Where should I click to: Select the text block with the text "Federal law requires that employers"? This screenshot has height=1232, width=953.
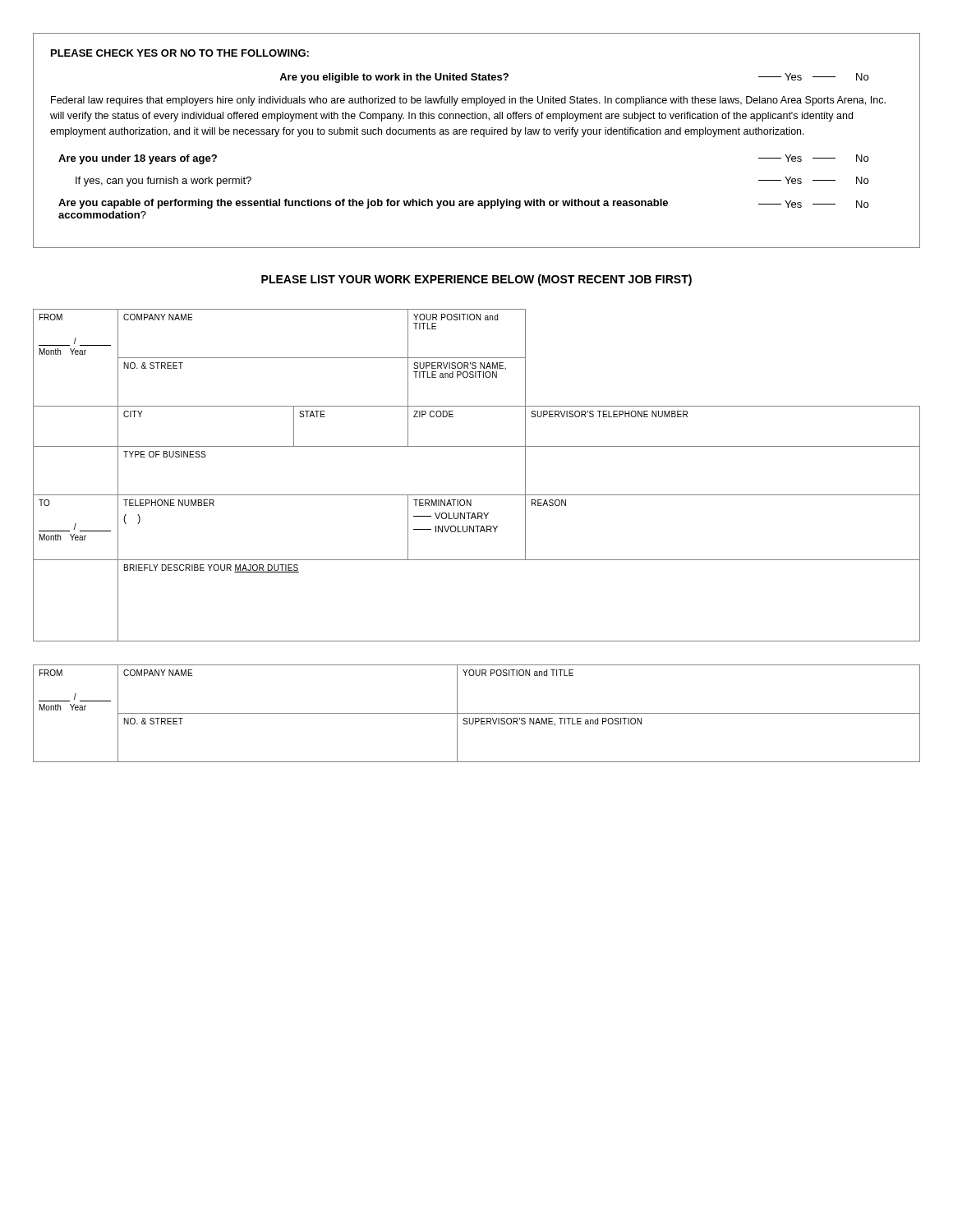click(x=468, y=116)
